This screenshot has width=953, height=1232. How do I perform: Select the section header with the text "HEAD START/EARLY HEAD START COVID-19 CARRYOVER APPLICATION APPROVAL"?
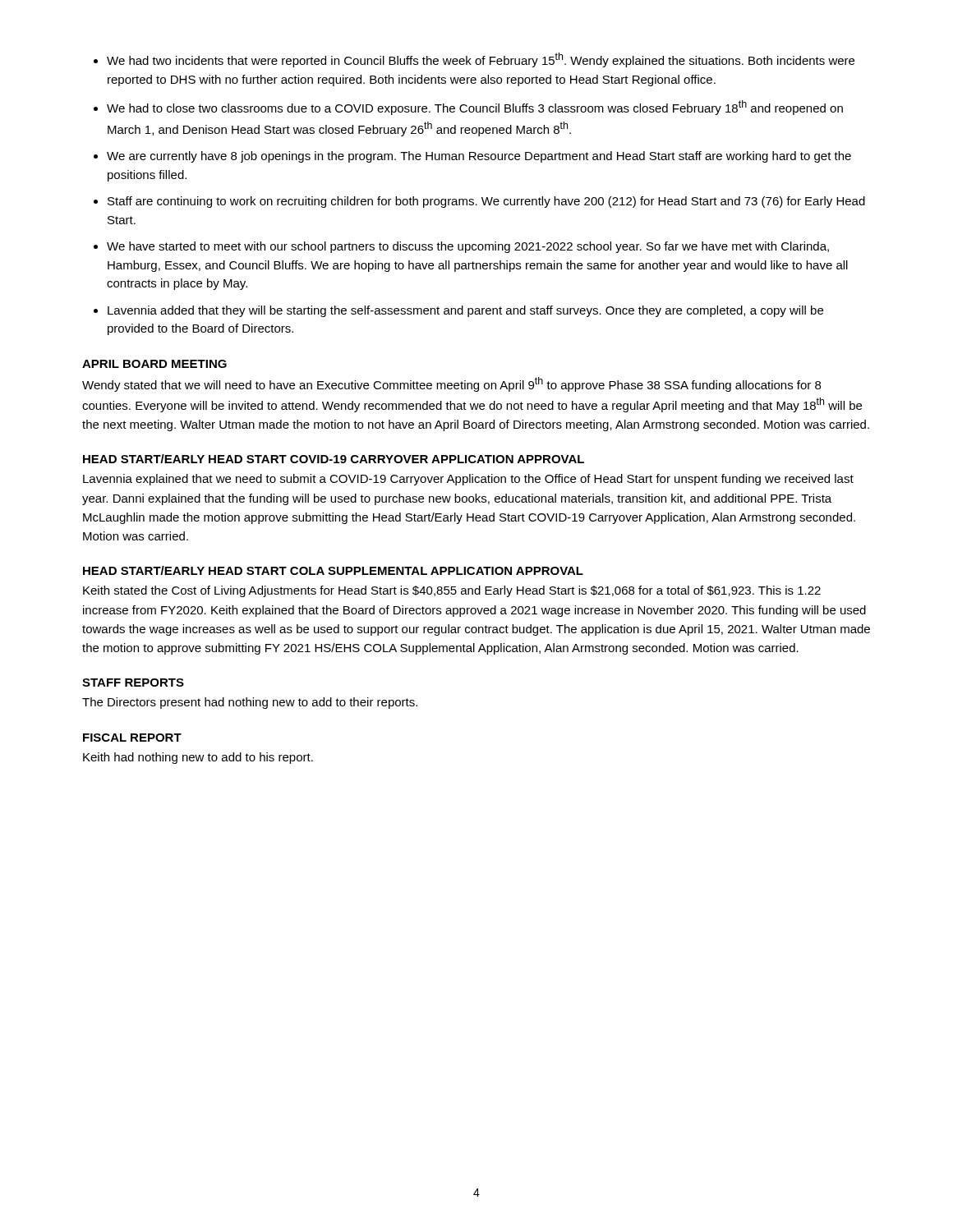coord(333,459)
